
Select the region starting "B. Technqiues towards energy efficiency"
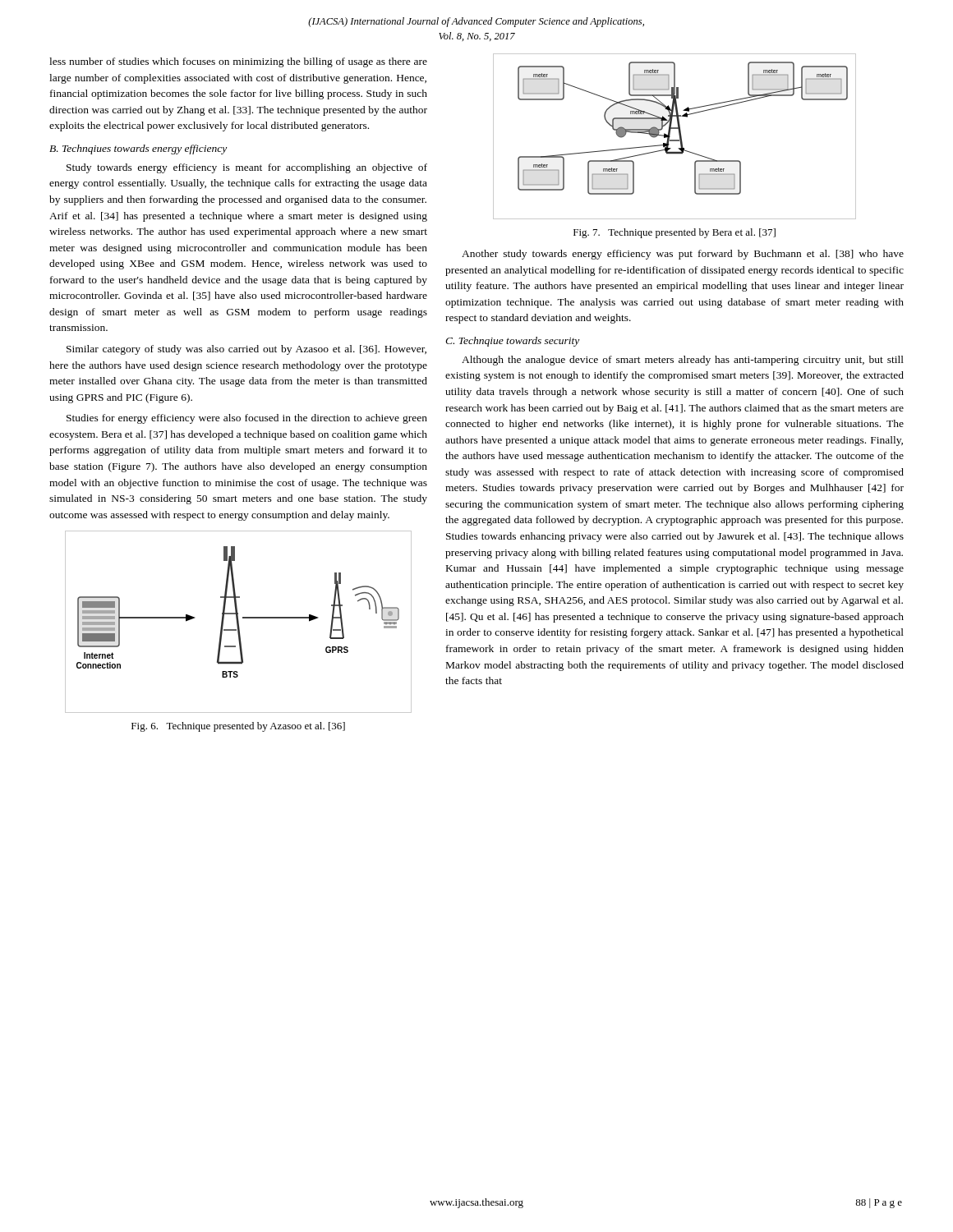138,148
